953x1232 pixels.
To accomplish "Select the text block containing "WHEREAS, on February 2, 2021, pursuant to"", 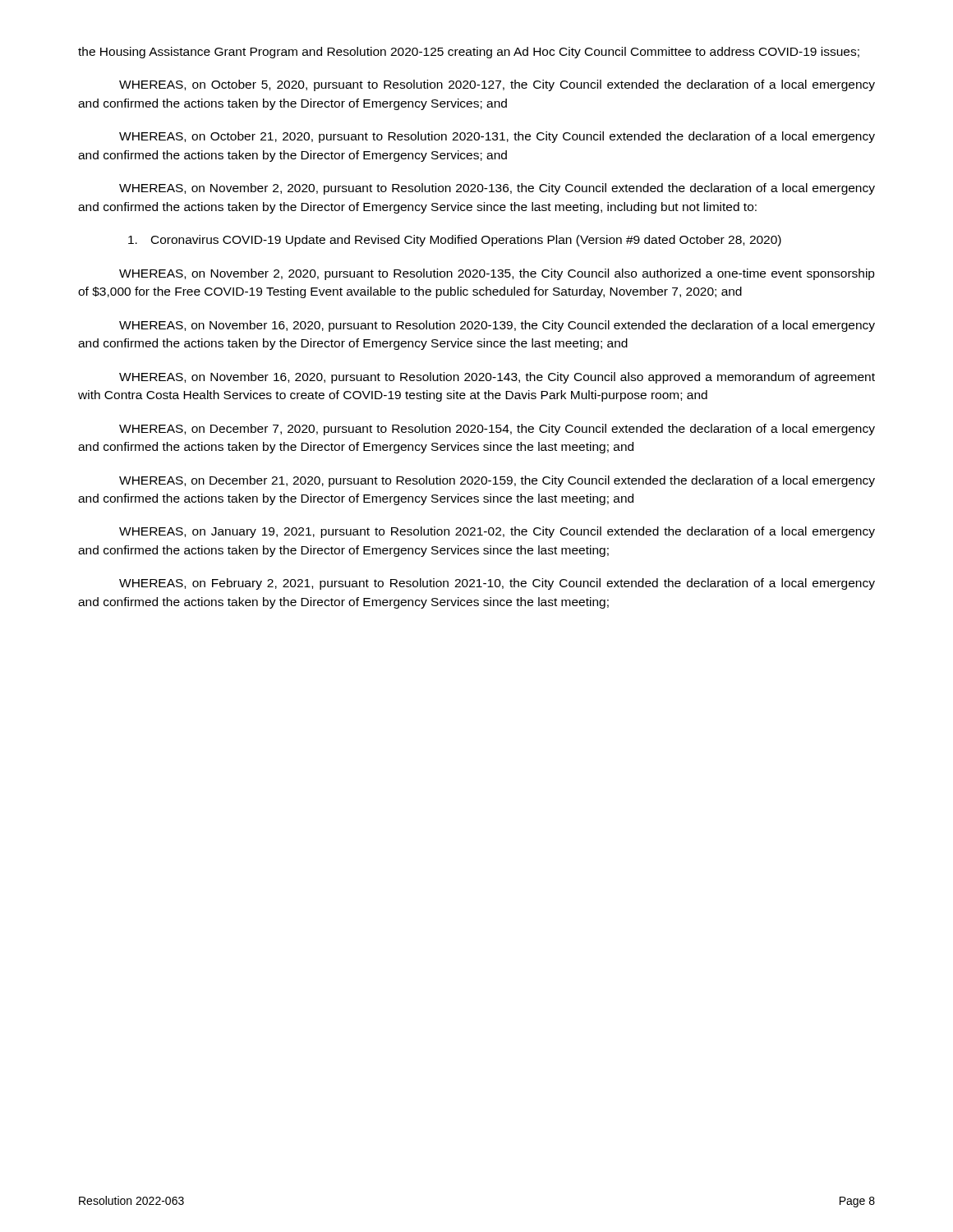I will (476, 592).
